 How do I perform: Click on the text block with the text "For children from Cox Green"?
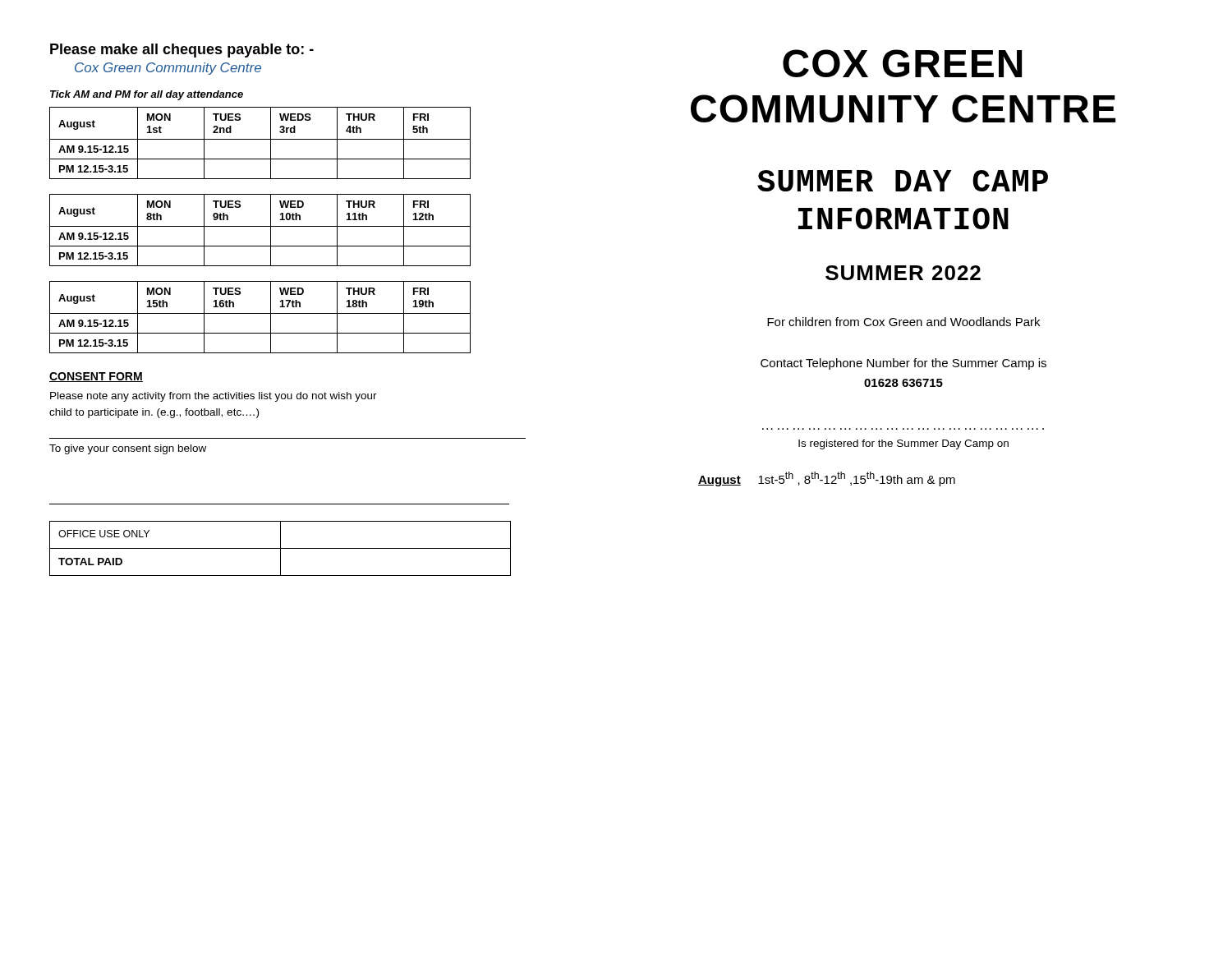(903, 321)
